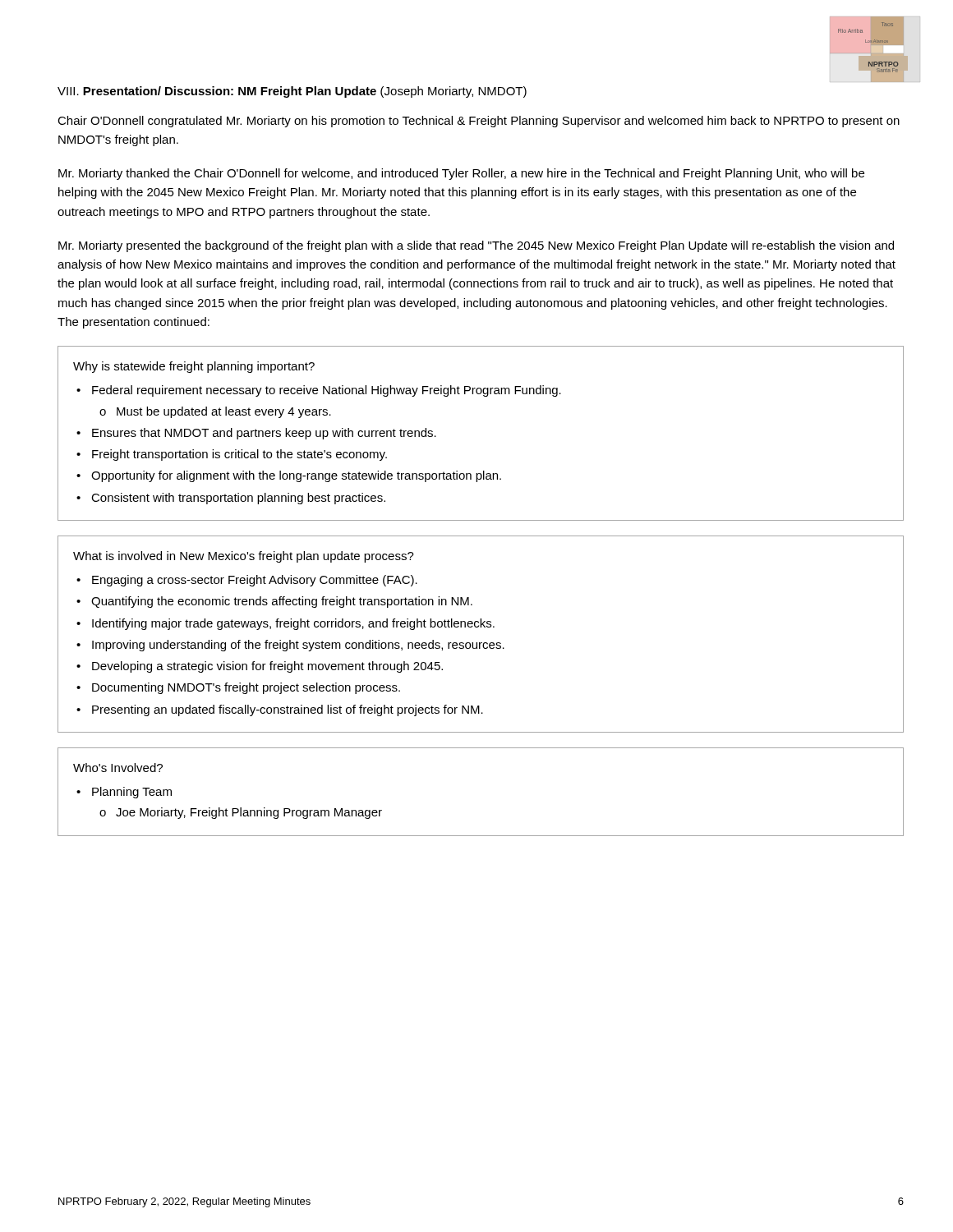Select the list item with the text "Documenting NMDOT's freight project selection process."
This screenshot has height=1232, width=953.
coord(246,687)
